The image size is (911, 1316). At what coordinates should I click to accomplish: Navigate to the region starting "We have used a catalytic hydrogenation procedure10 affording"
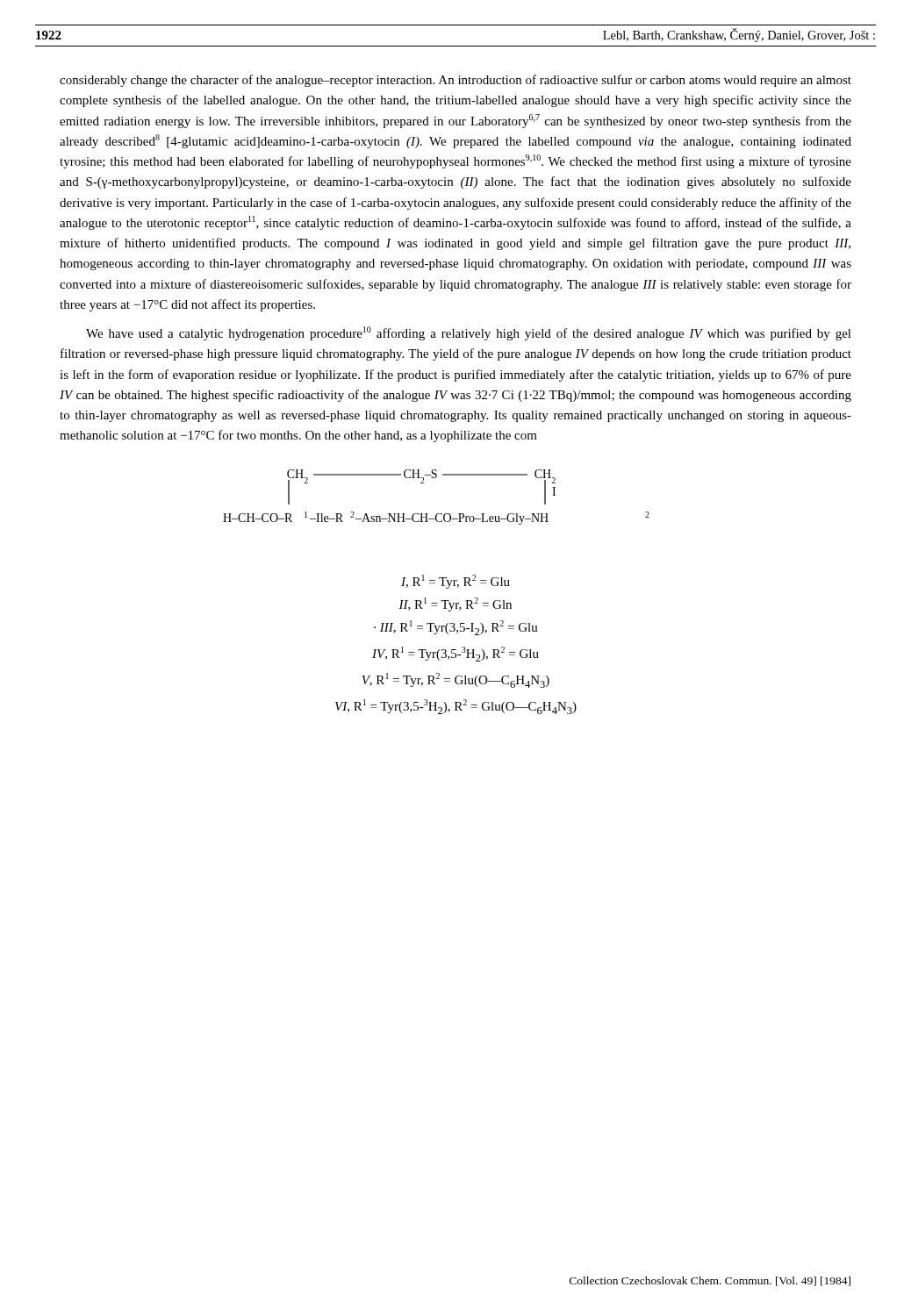point(456,385)
